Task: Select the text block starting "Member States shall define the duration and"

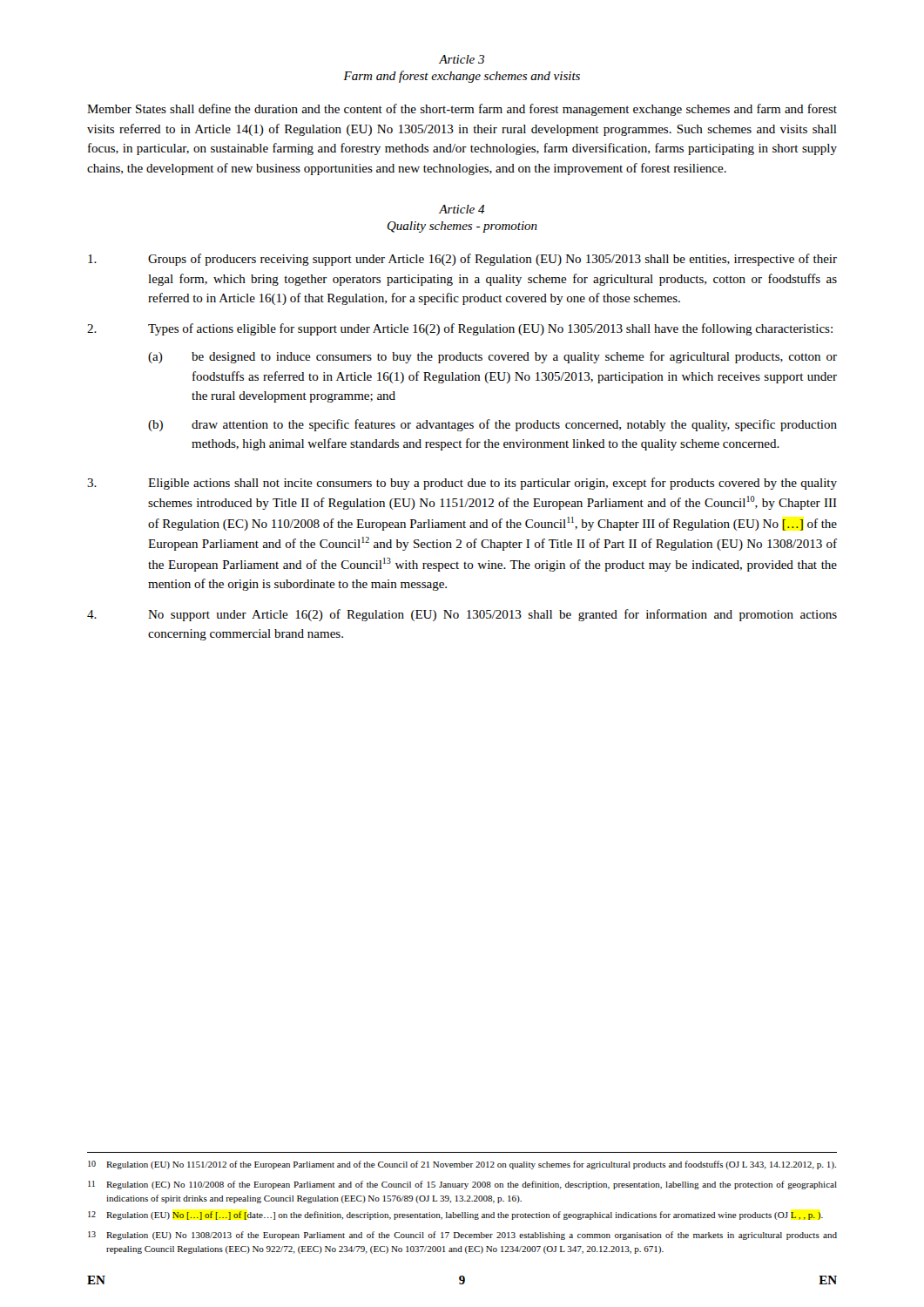Action: click(x=462, y=138)
